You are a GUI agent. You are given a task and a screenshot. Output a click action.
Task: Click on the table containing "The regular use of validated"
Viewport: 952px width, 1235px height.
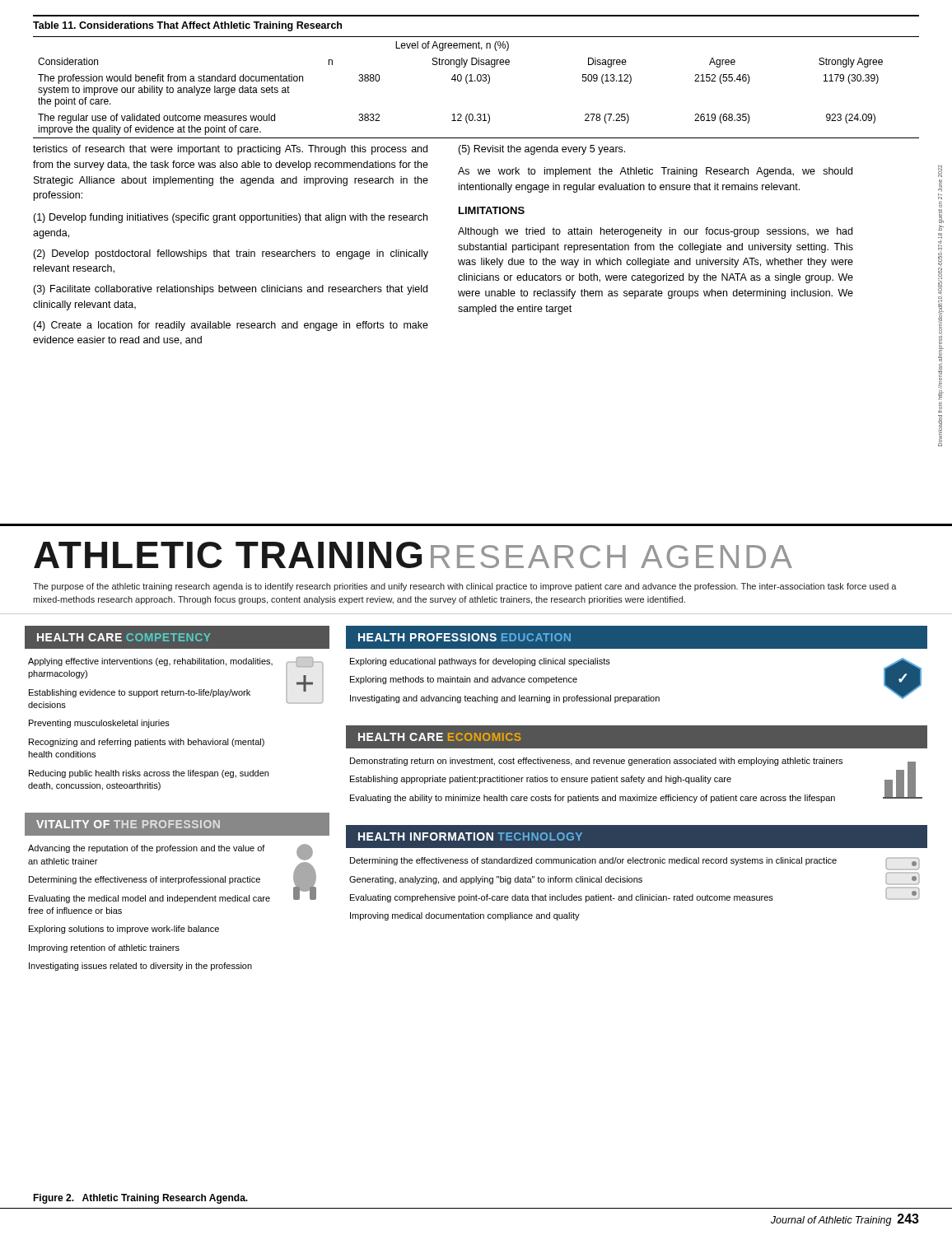point(476,77)
